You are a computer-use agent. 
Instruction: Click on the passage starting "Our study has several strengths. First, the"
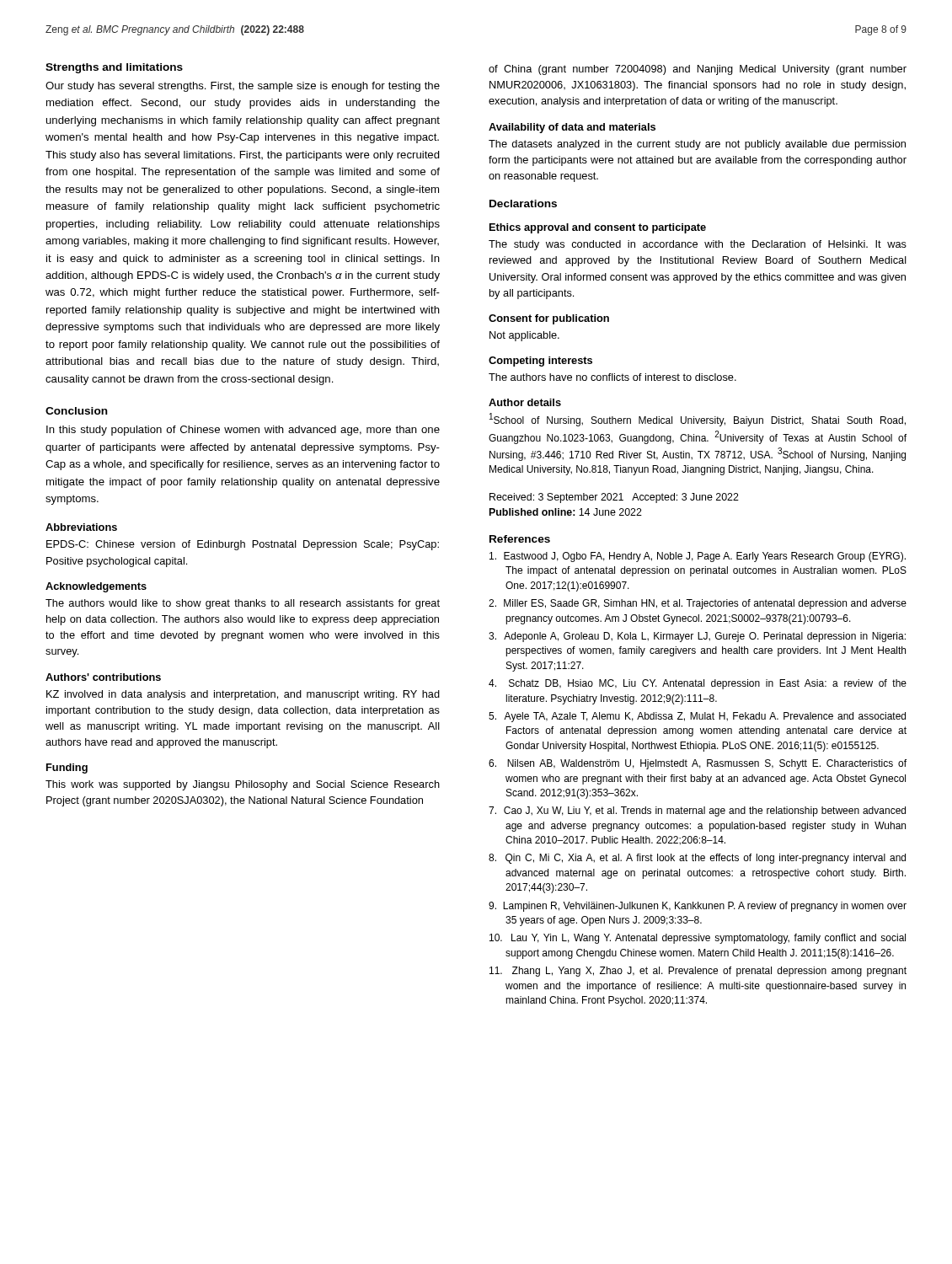243,232
